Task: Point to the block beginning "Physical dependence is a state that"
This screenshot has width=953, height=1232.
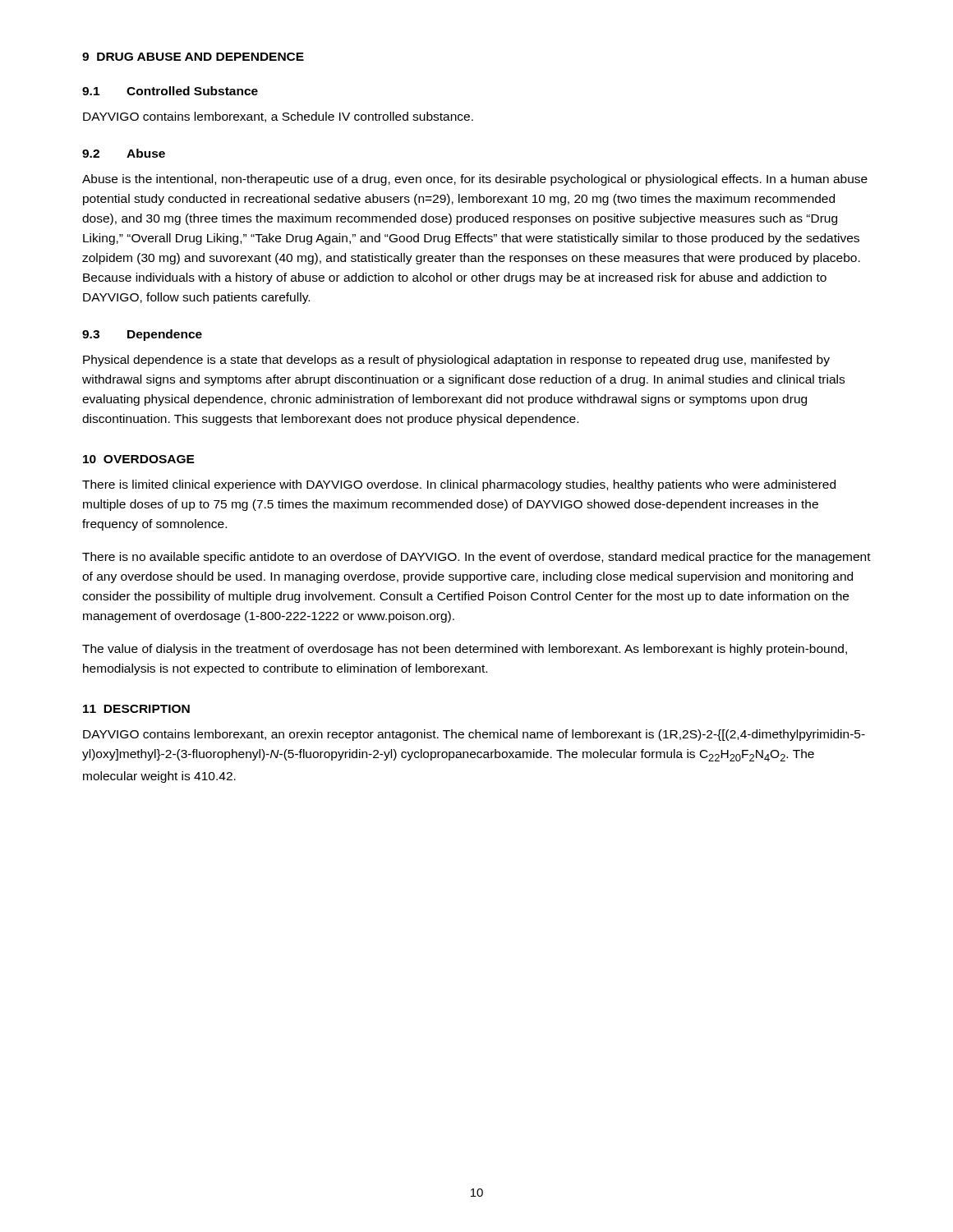Action: point(464,389)
